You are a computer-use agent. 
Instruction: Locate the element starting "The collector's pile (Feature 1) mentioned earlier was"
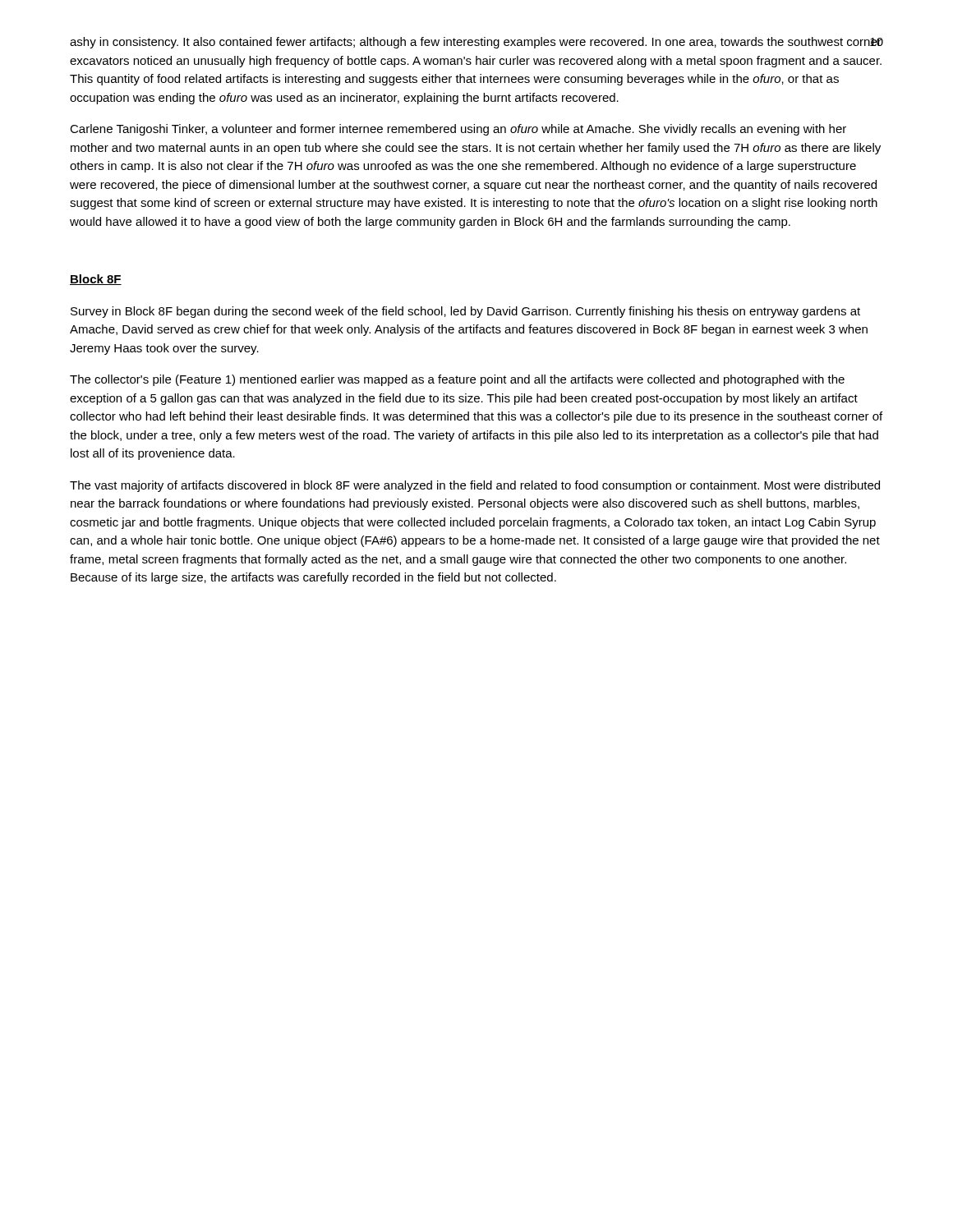coord(476,417)
